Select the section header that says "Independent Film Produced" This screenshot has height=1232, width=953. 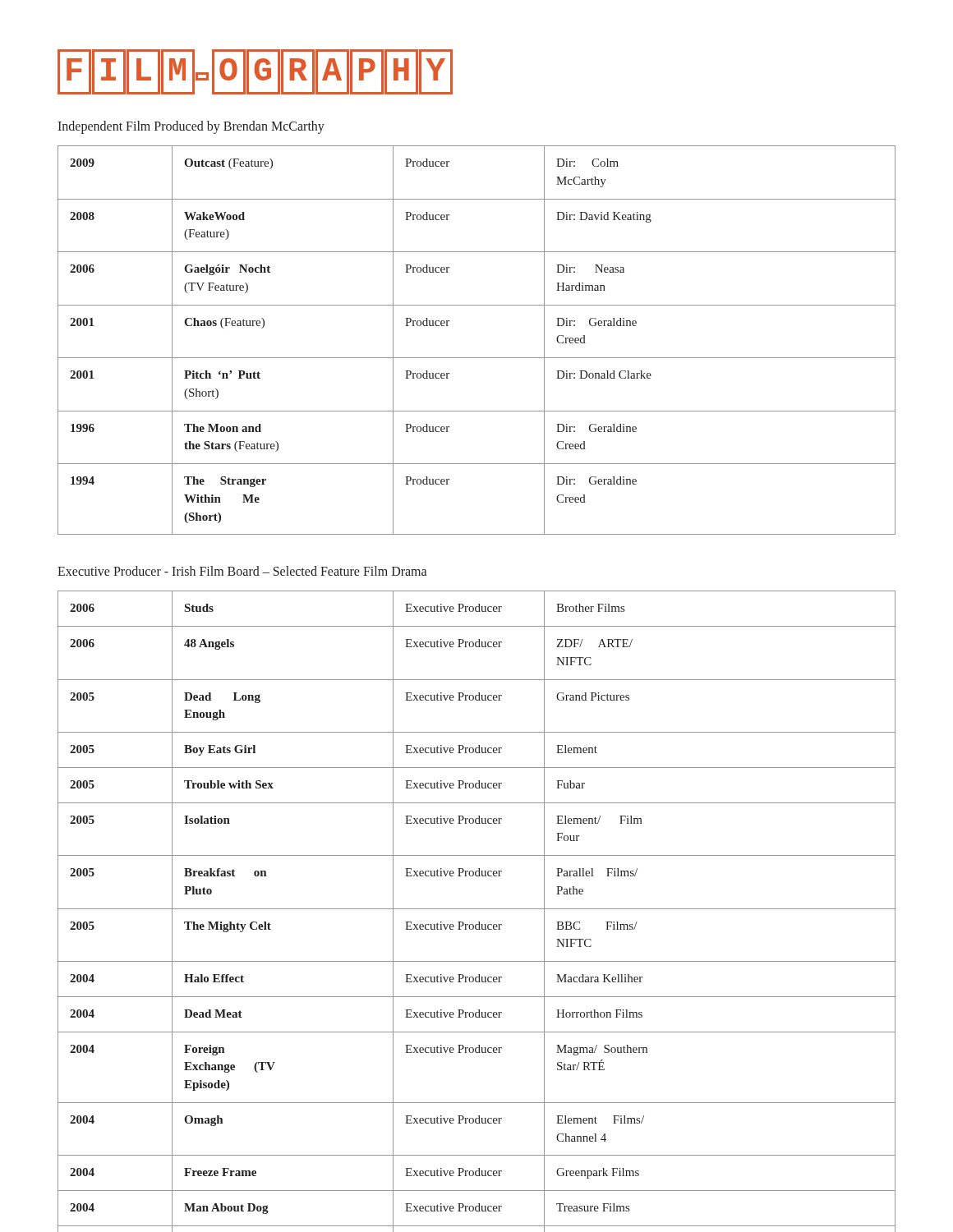pos(191,126)
